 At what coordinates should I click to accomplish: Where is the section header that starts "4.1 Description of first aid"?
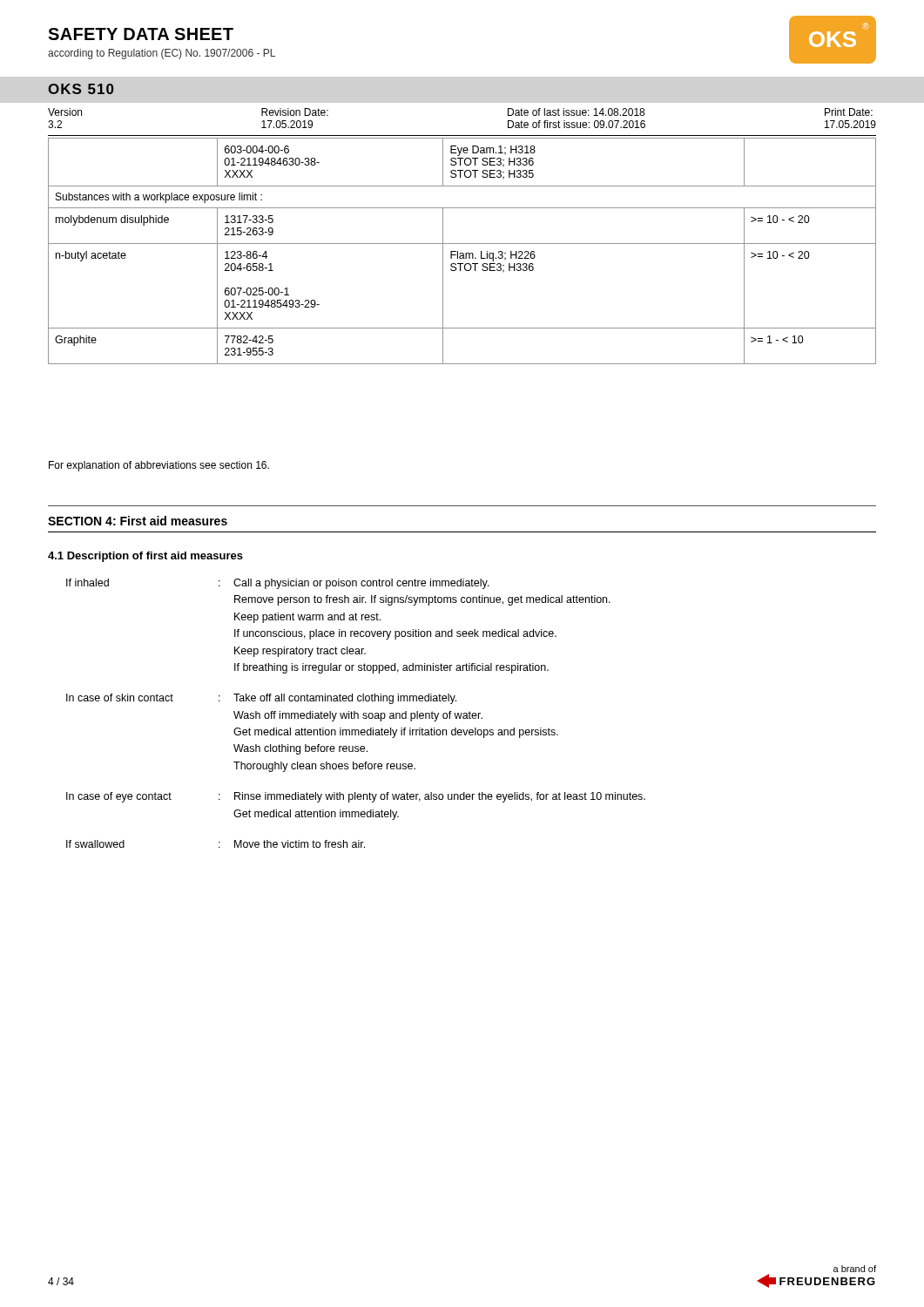point(145,555)
